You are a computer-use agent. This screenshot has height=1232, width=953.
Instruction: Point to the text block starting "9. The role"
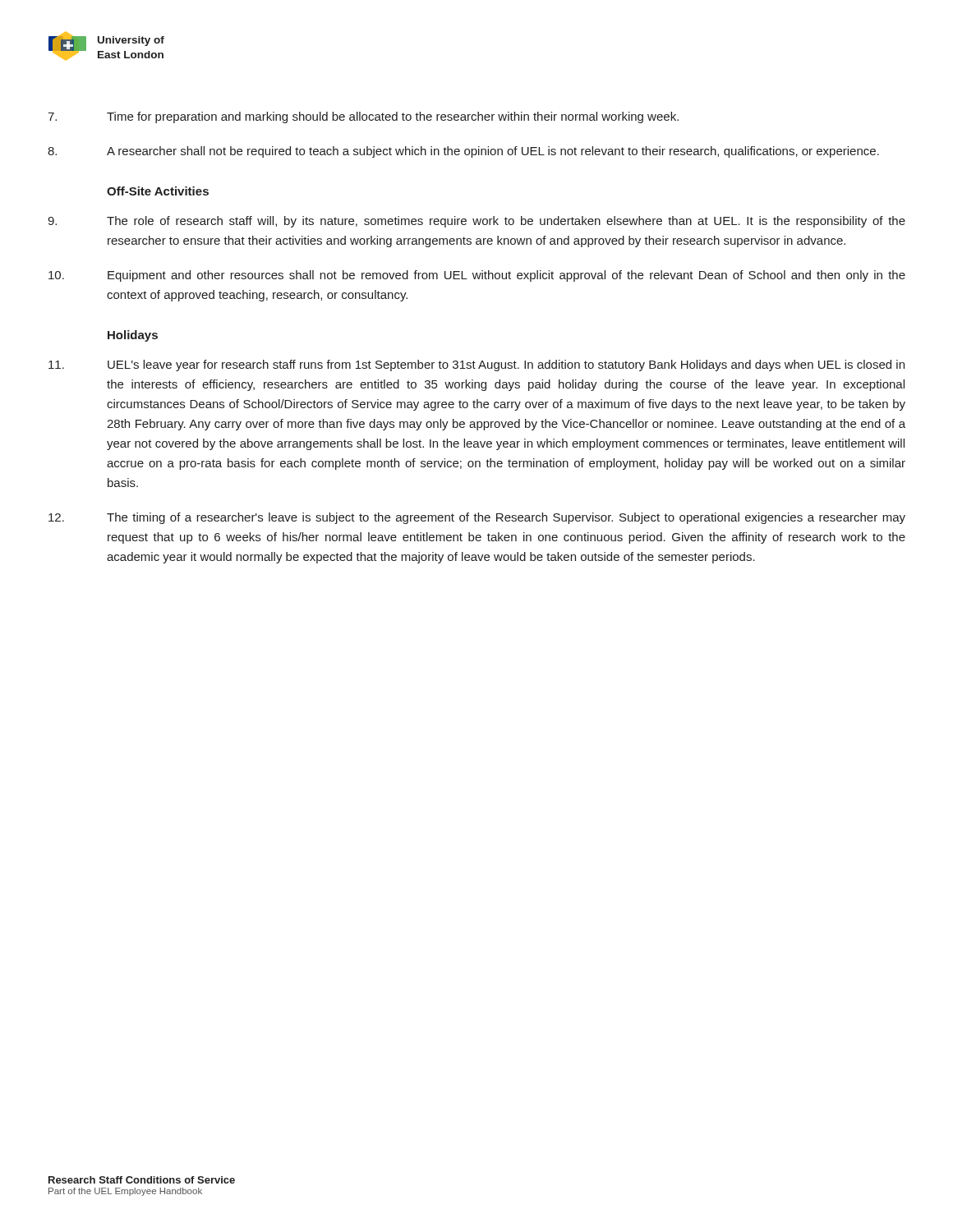476,231
